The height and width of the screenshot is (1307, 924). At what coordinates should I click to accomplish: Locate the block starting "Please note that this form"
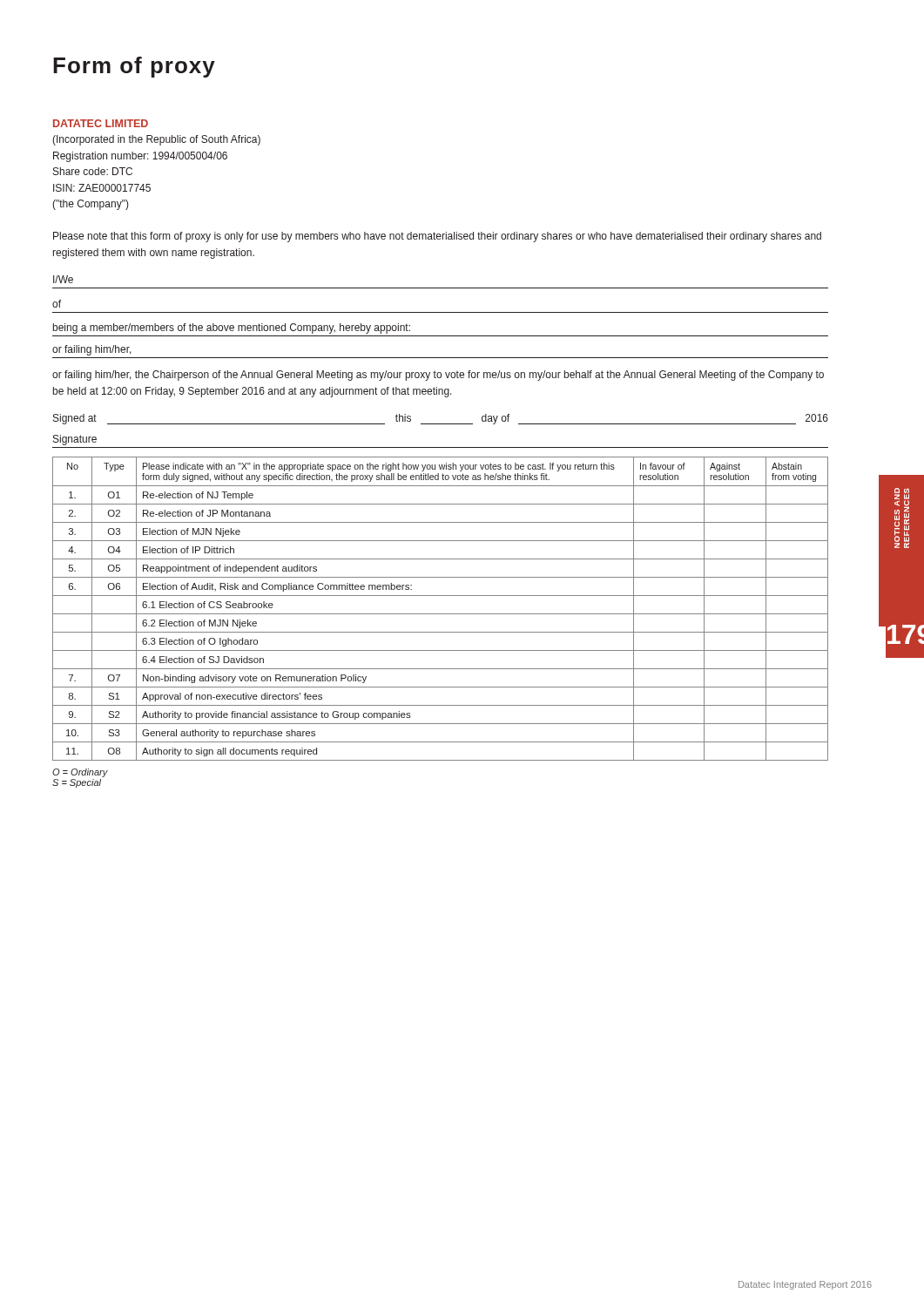pyautogui.click(x=437, y=244)
